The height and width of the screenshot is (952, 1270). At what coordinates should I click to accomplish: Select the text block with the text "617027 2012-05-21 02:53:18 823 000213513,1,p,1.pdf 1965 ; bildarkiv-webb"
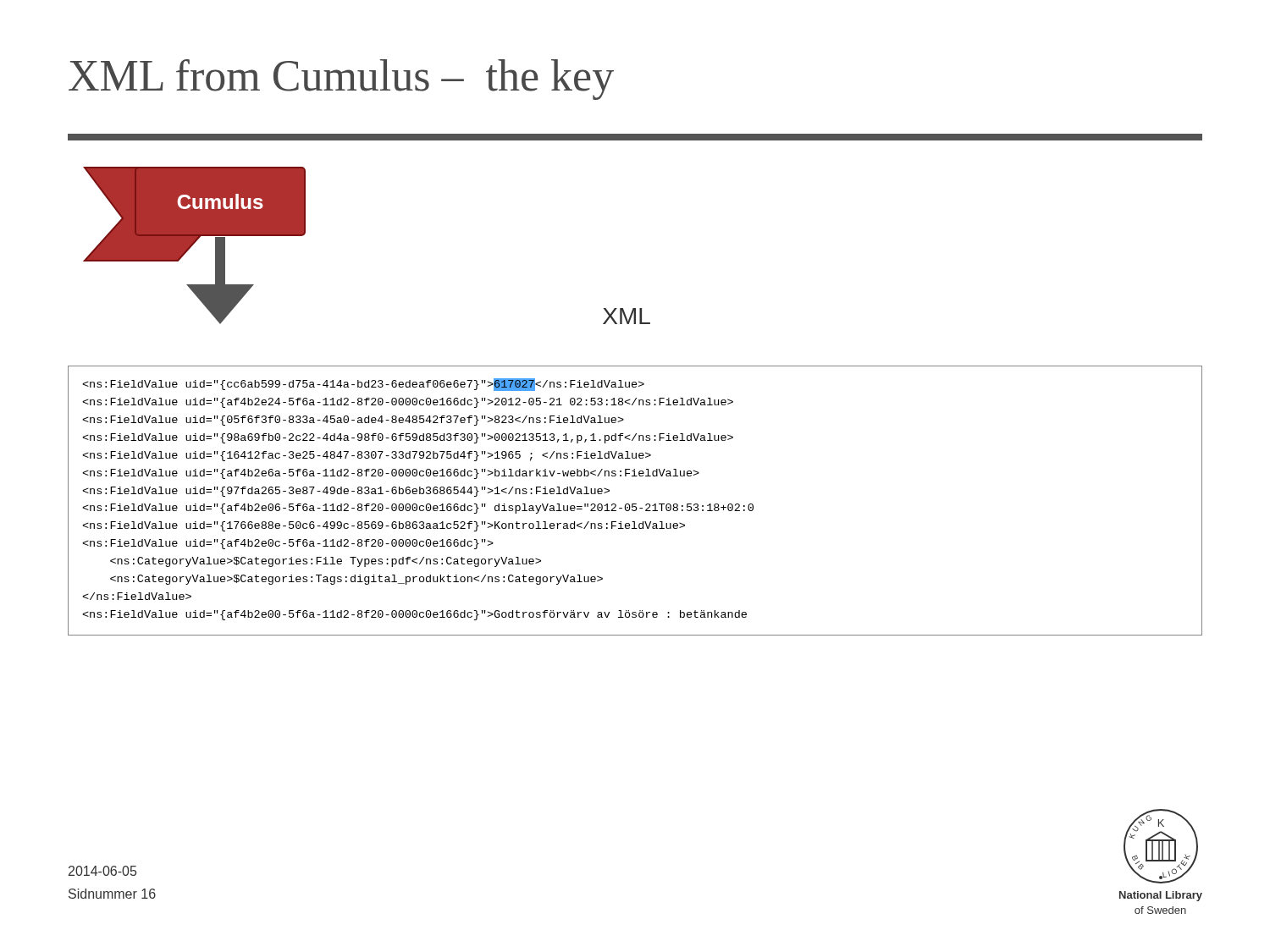tap(635, 501)
